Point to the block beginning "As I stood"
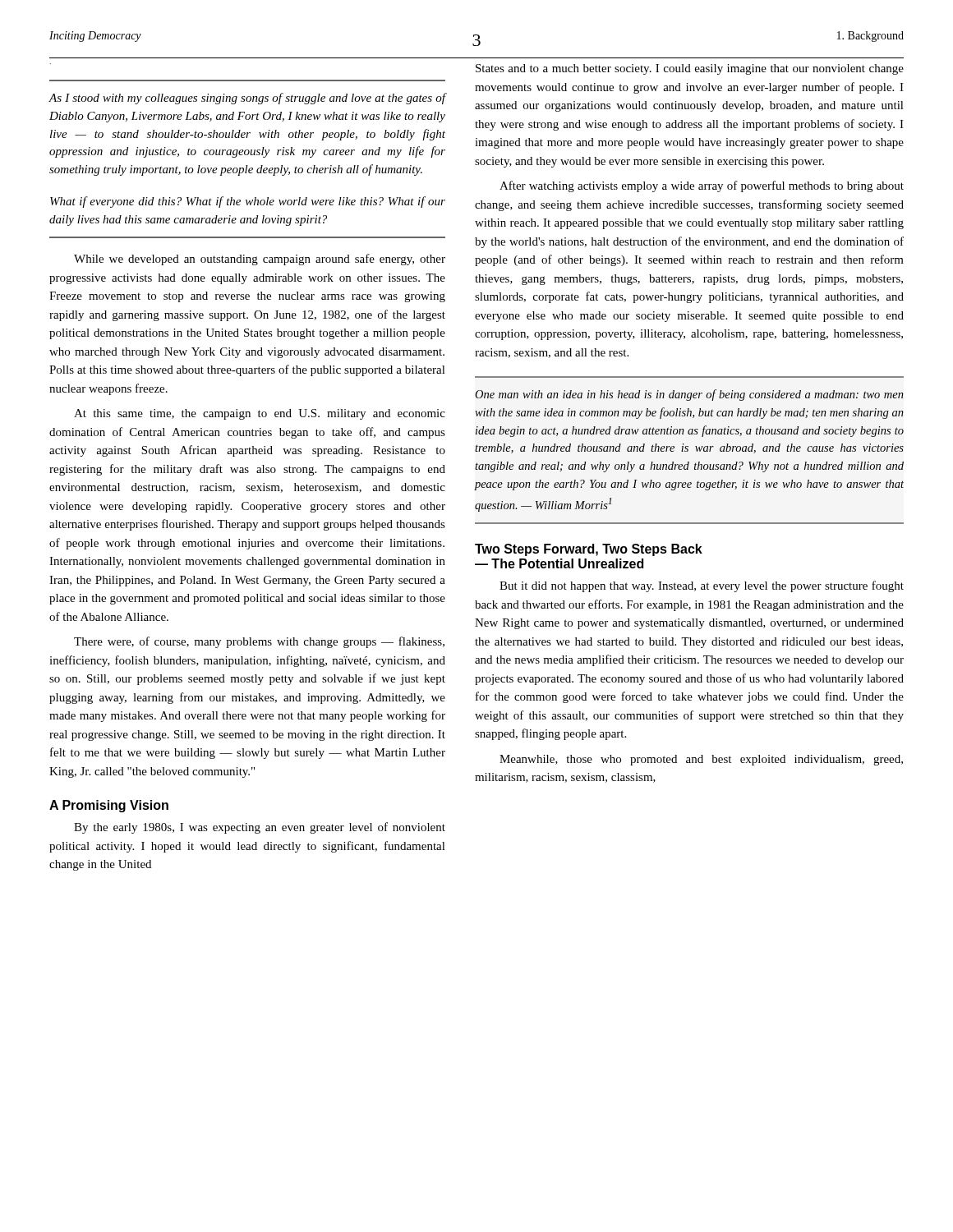This screenshot has width=953, height=1232. (x=247, y=159)
